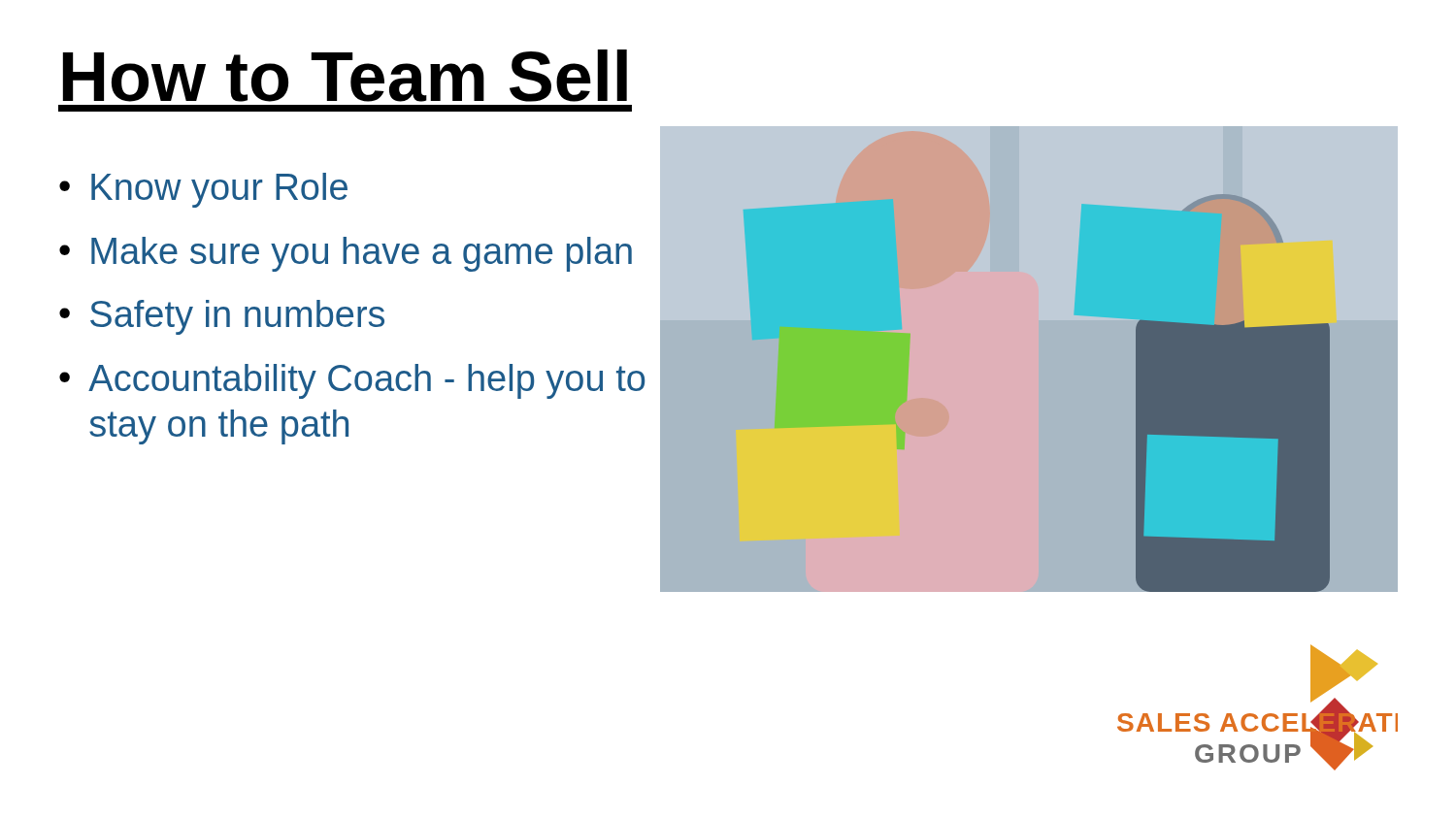This screenshot has width=1456, height=819.
Task: Where does it say "• Make sure you have a game plan"?
Action: pos(346,252)
